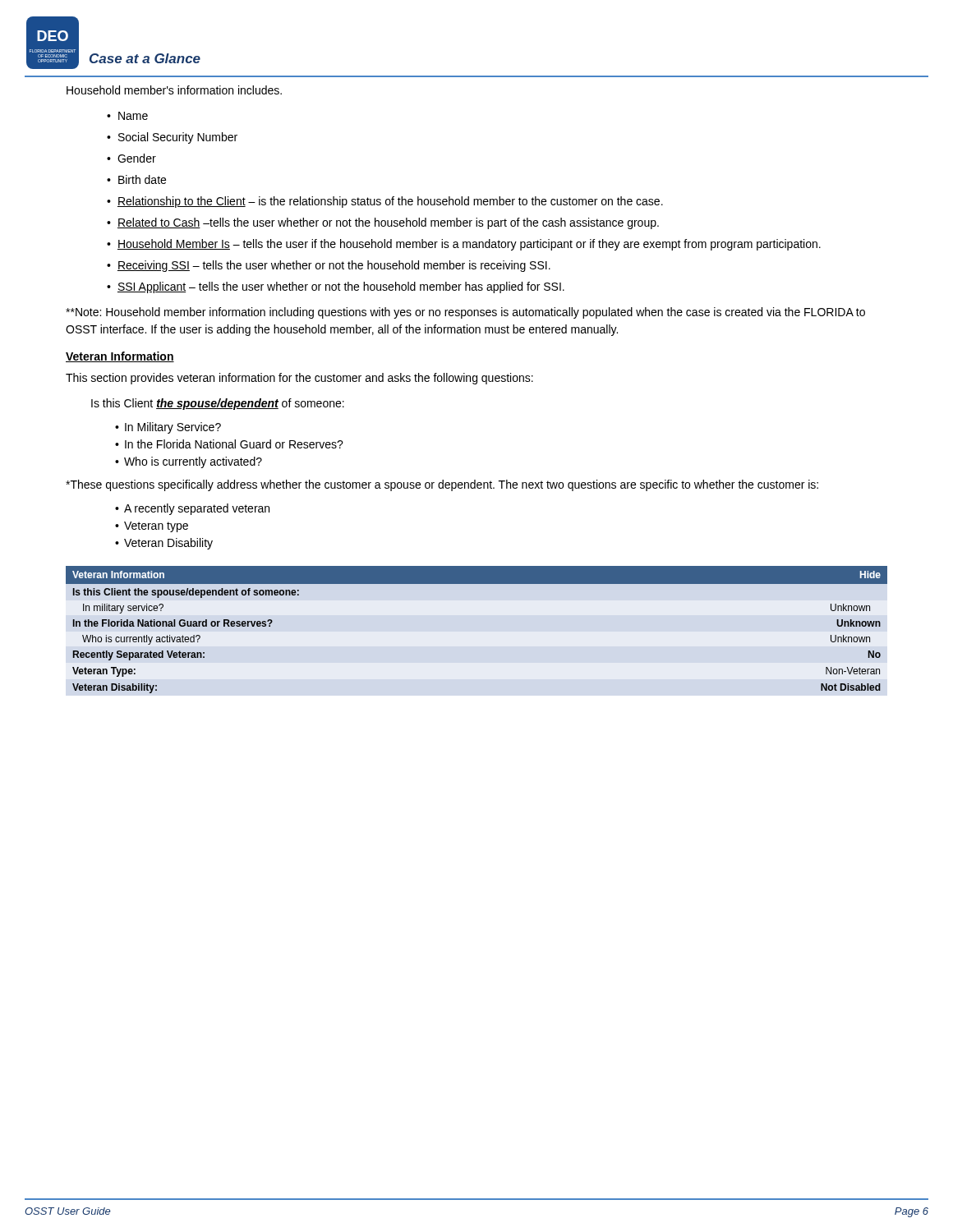
Task: Click on the list item that says "•Relationship to the Client – is"
Action: [x=385, y=202]
